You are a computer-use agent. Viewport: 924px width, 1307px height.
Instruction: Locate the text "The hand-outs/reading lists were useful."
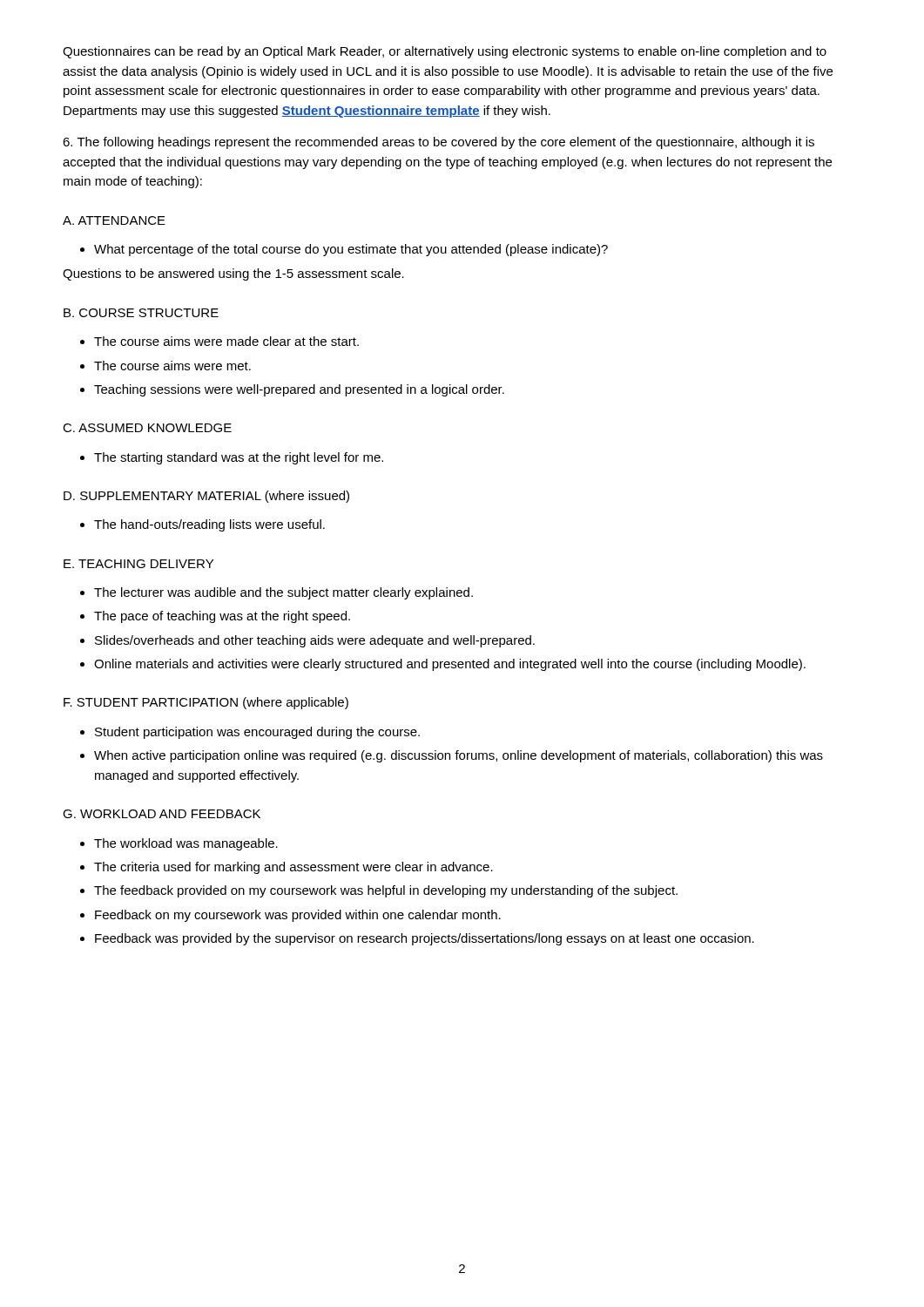tap(202, 525)
